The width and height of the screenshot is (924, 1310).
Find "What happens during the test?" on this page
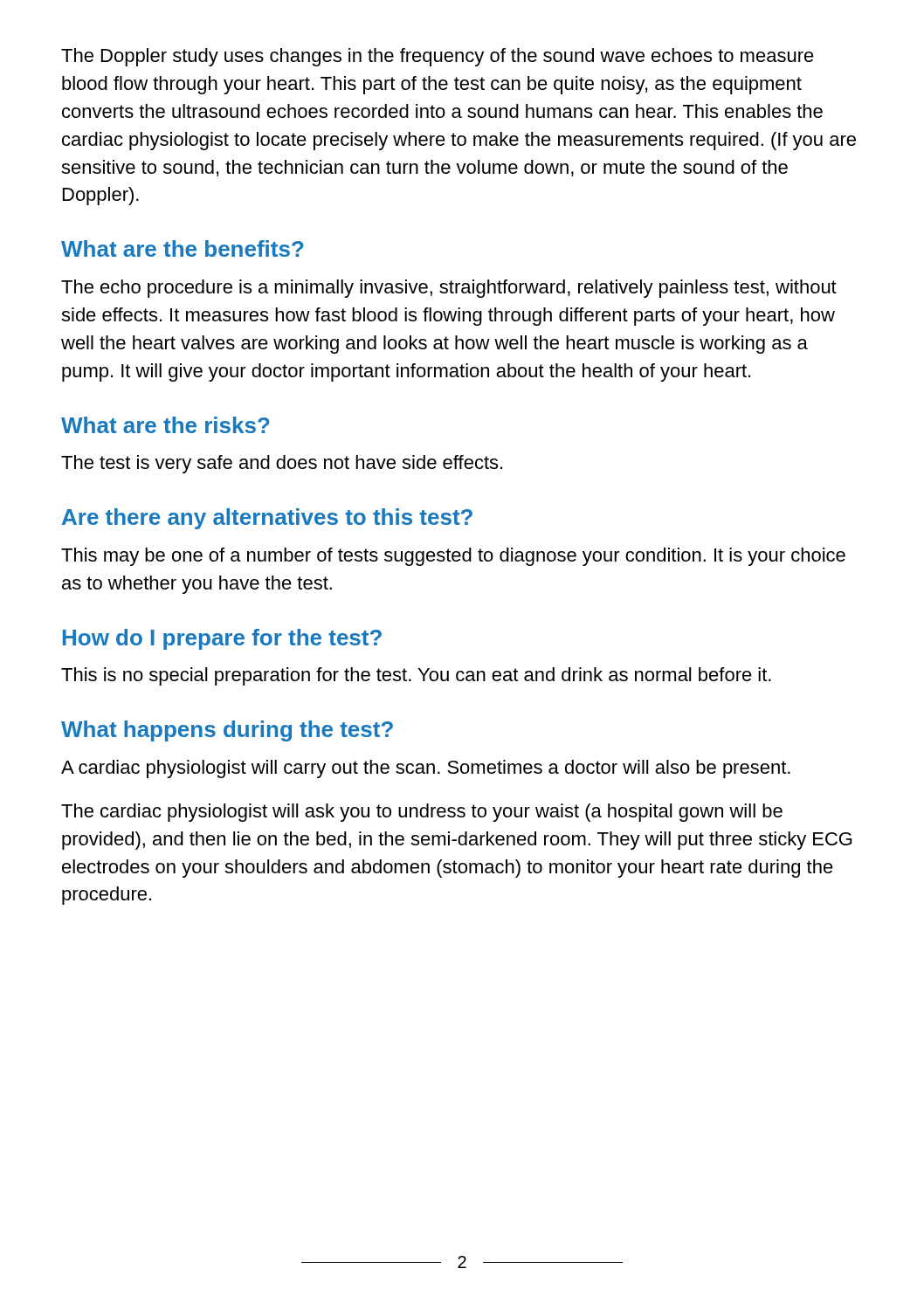pos(228,729)
